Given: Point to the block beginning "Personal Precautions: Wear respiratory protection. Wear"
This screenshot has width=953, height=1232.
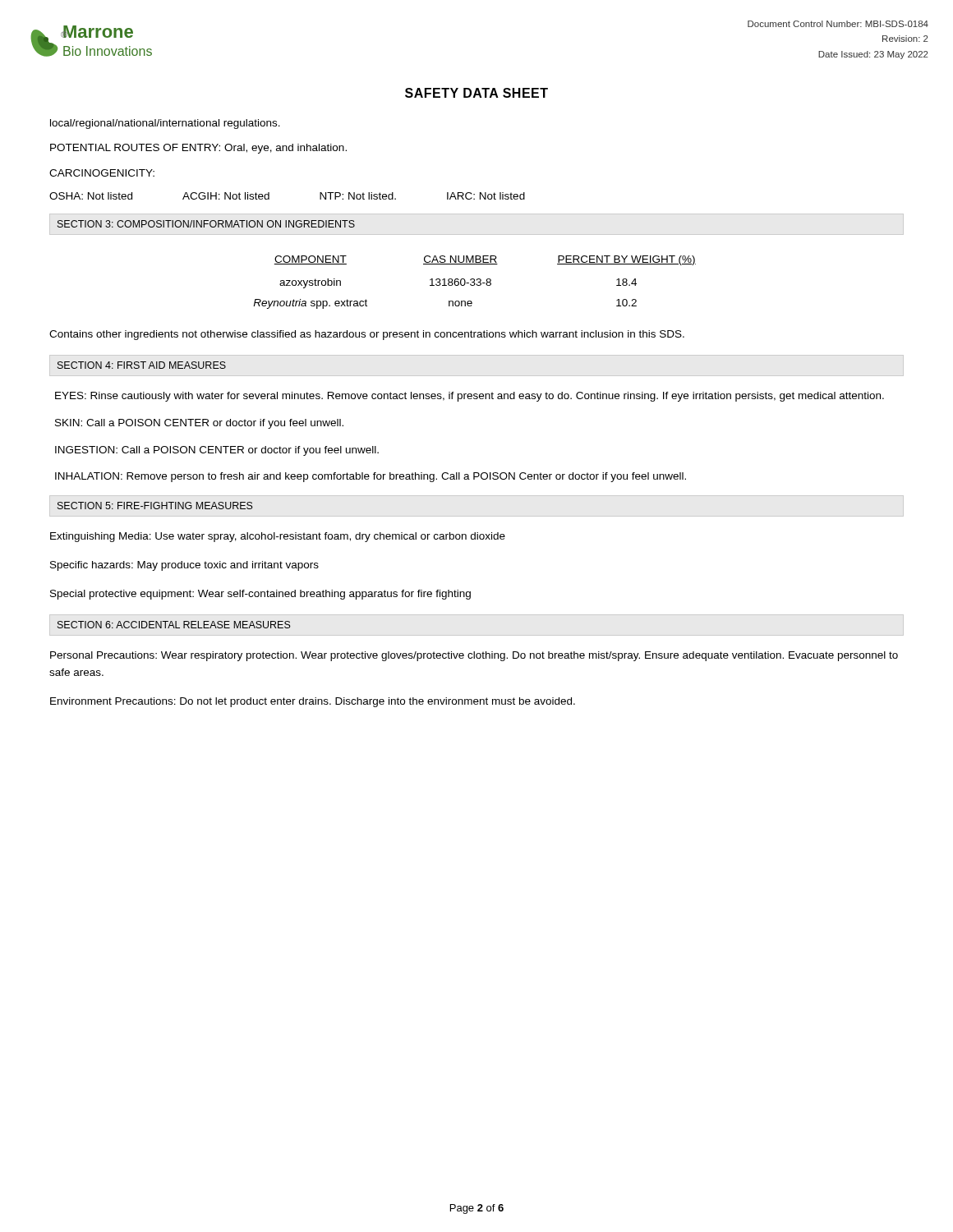Looking at the screenshot, I should pyautogui.click(x=474, y=664).
